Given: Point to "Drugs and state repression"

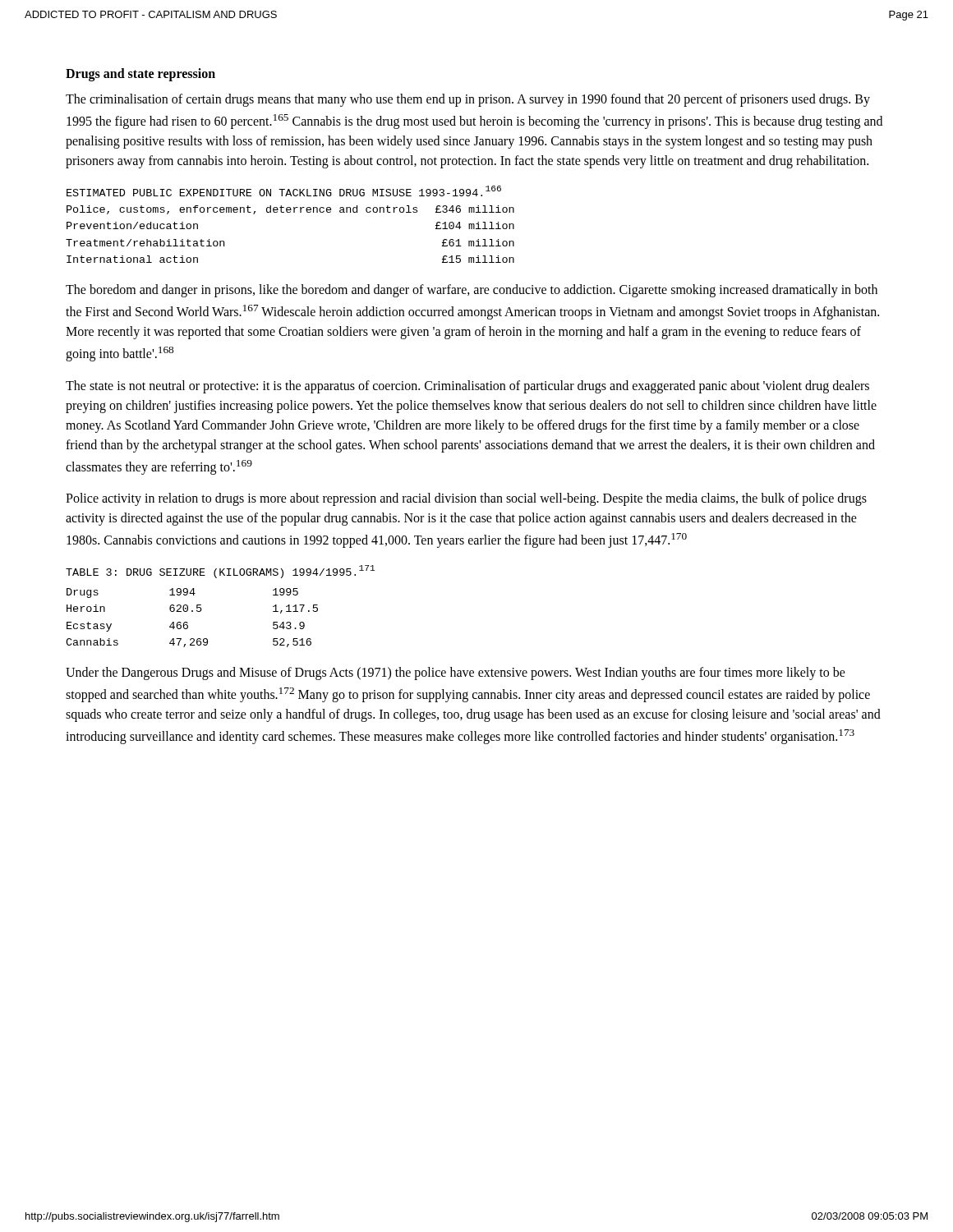Looking at the screenshot, I should point(141,73).
